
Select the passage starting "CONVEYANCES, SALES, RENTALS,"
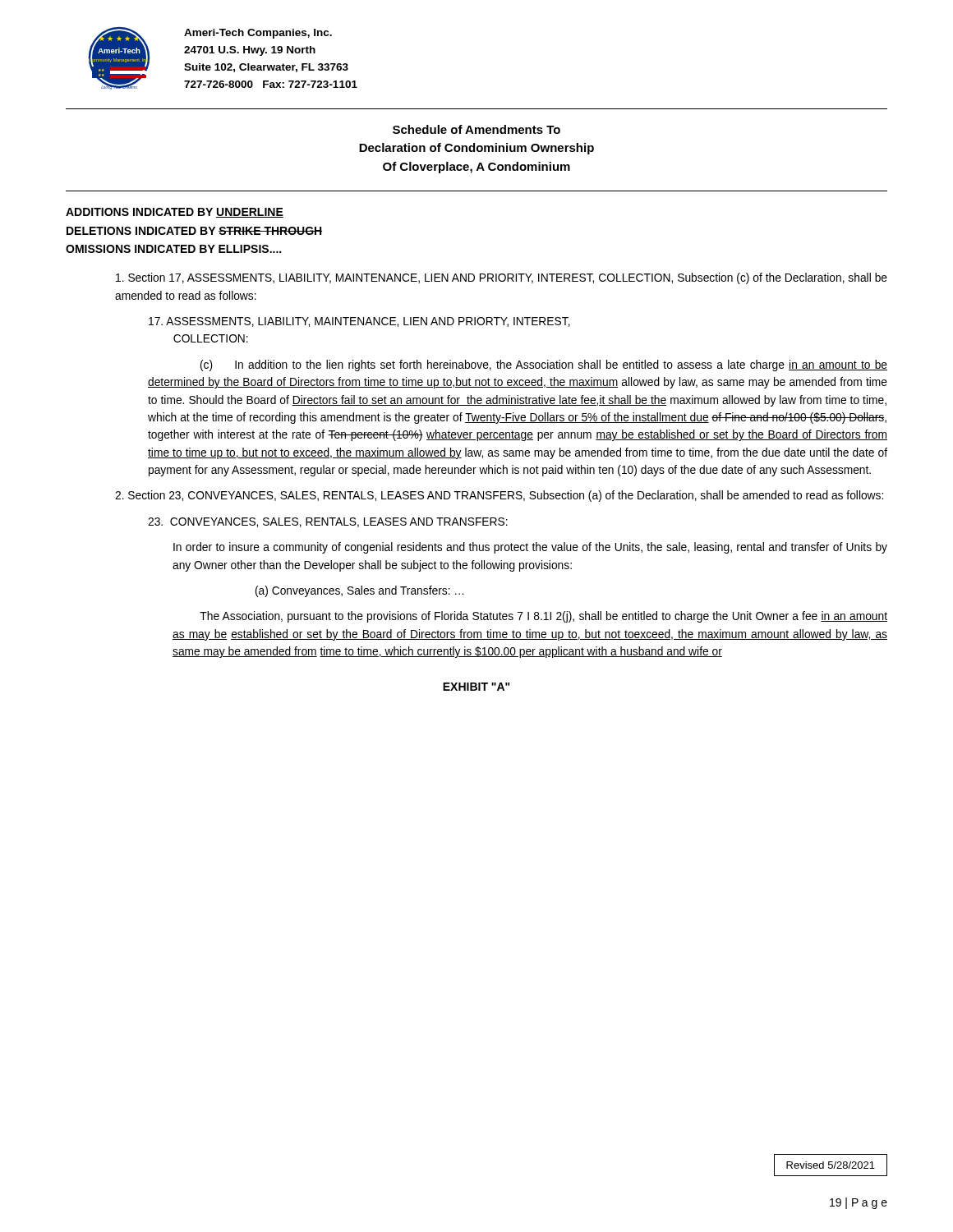328,522
